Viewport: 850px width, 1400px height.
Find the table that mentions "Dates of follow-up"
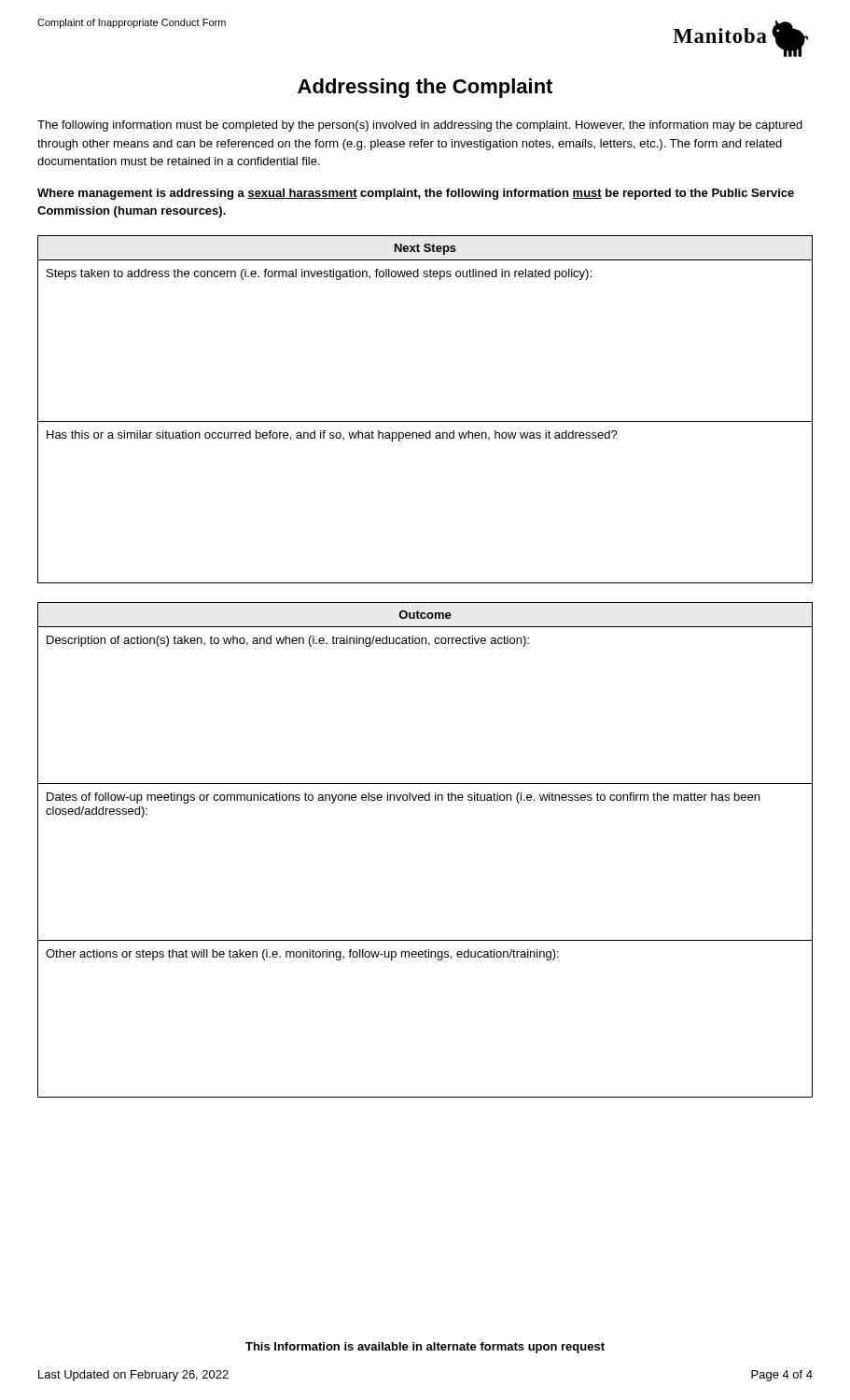point(425,849)
